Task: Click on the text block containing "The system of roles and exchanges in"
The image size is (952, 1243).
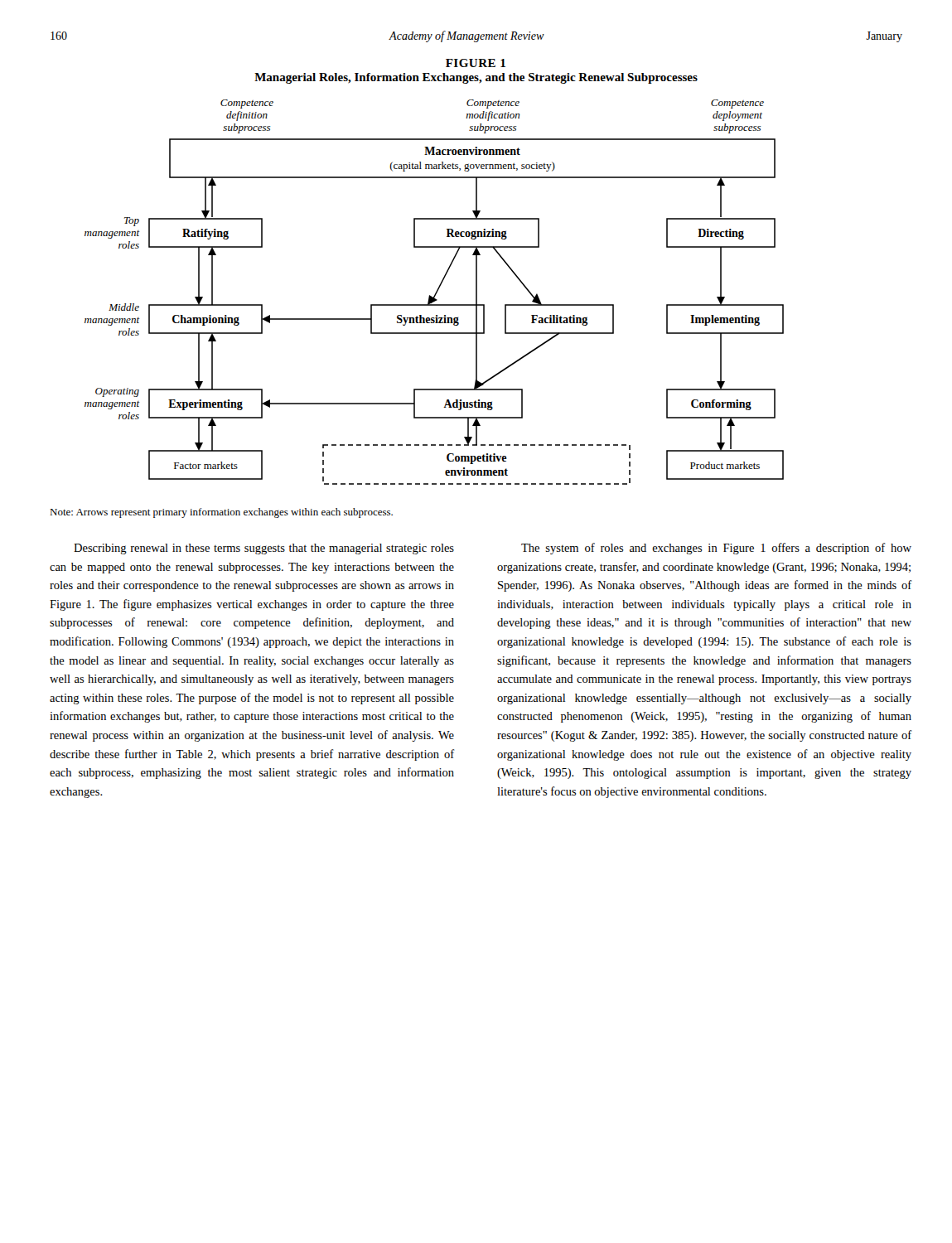Action: click(704, 670)
